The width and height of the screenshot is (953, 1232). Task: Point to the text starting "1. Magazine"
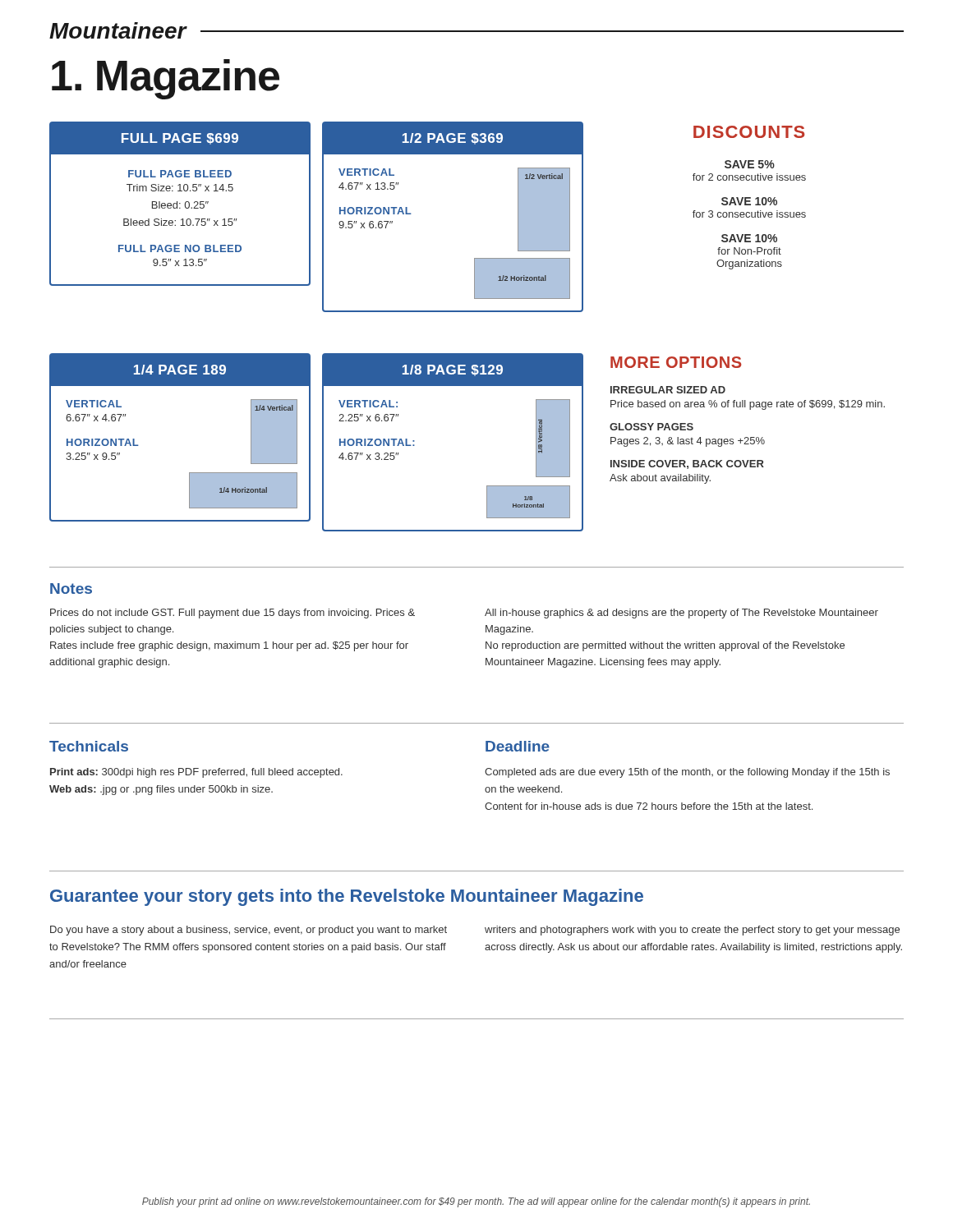coord(165,76)
